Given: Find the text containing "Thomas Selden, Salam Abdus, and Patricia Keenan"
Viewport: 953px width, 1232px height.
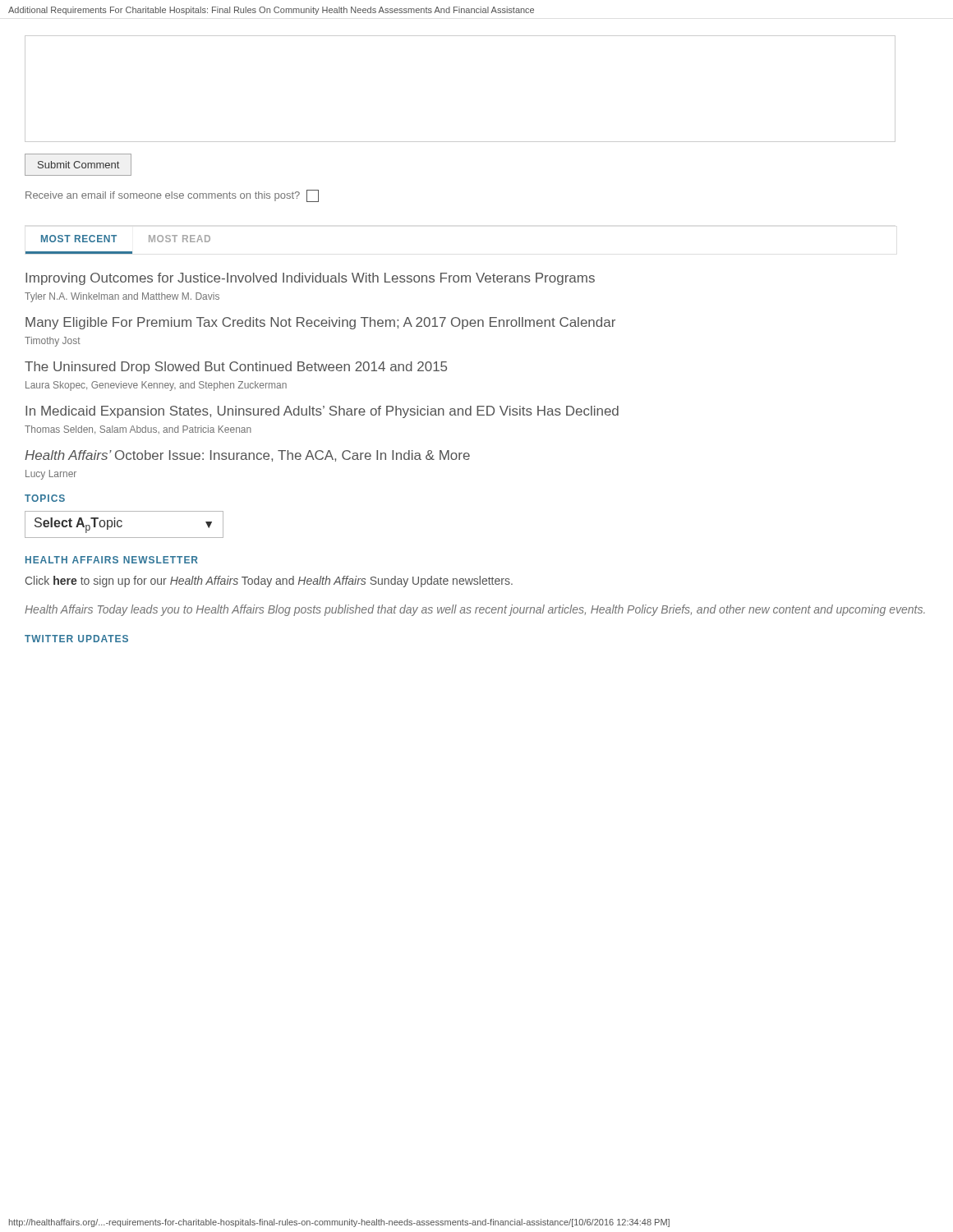Looking at the screenshot, I should point(138,429).
